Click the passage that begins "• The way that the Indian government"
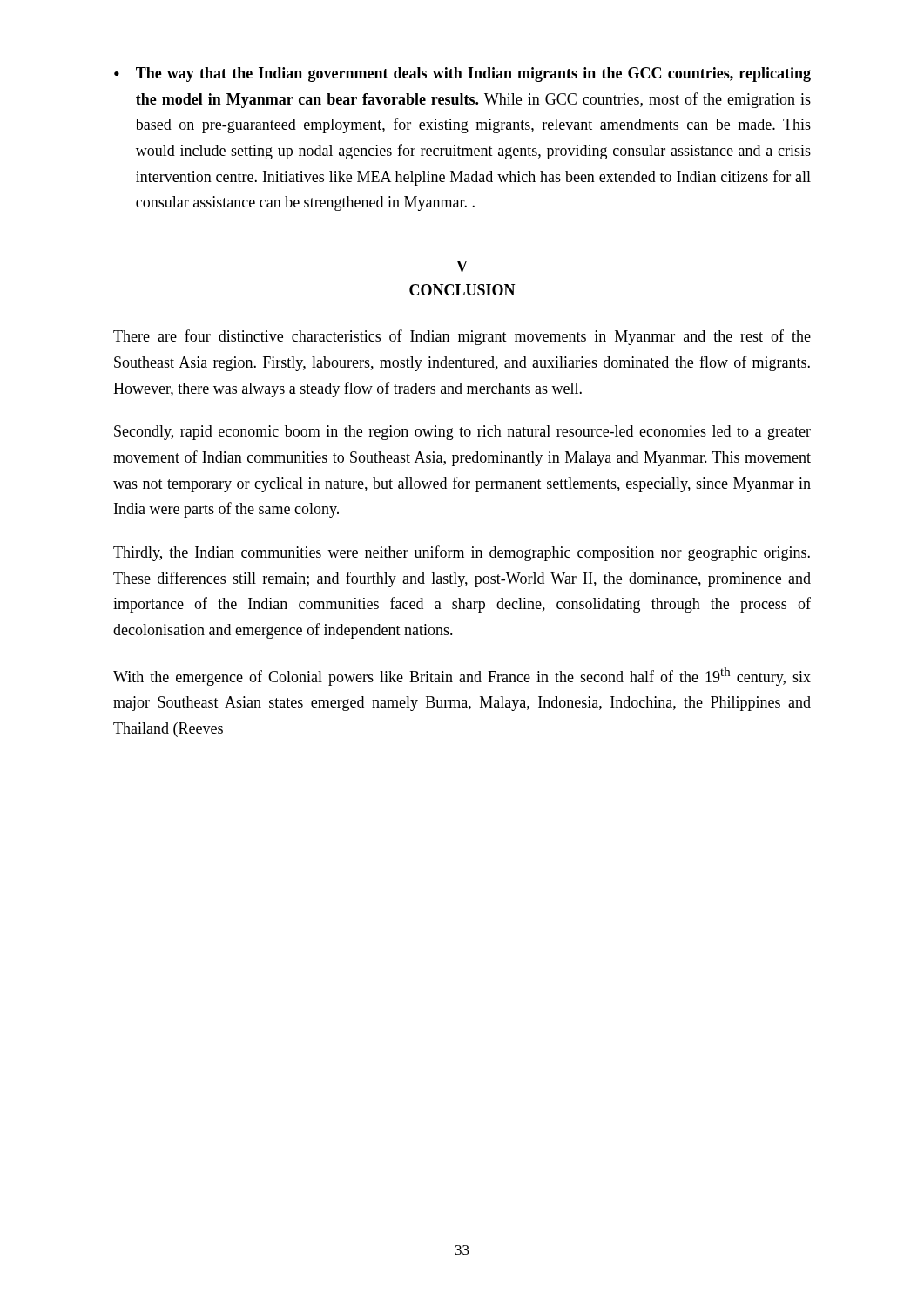Image resolution: width=924 pixels, height=1307 pixels. click(x=462, y=139)
